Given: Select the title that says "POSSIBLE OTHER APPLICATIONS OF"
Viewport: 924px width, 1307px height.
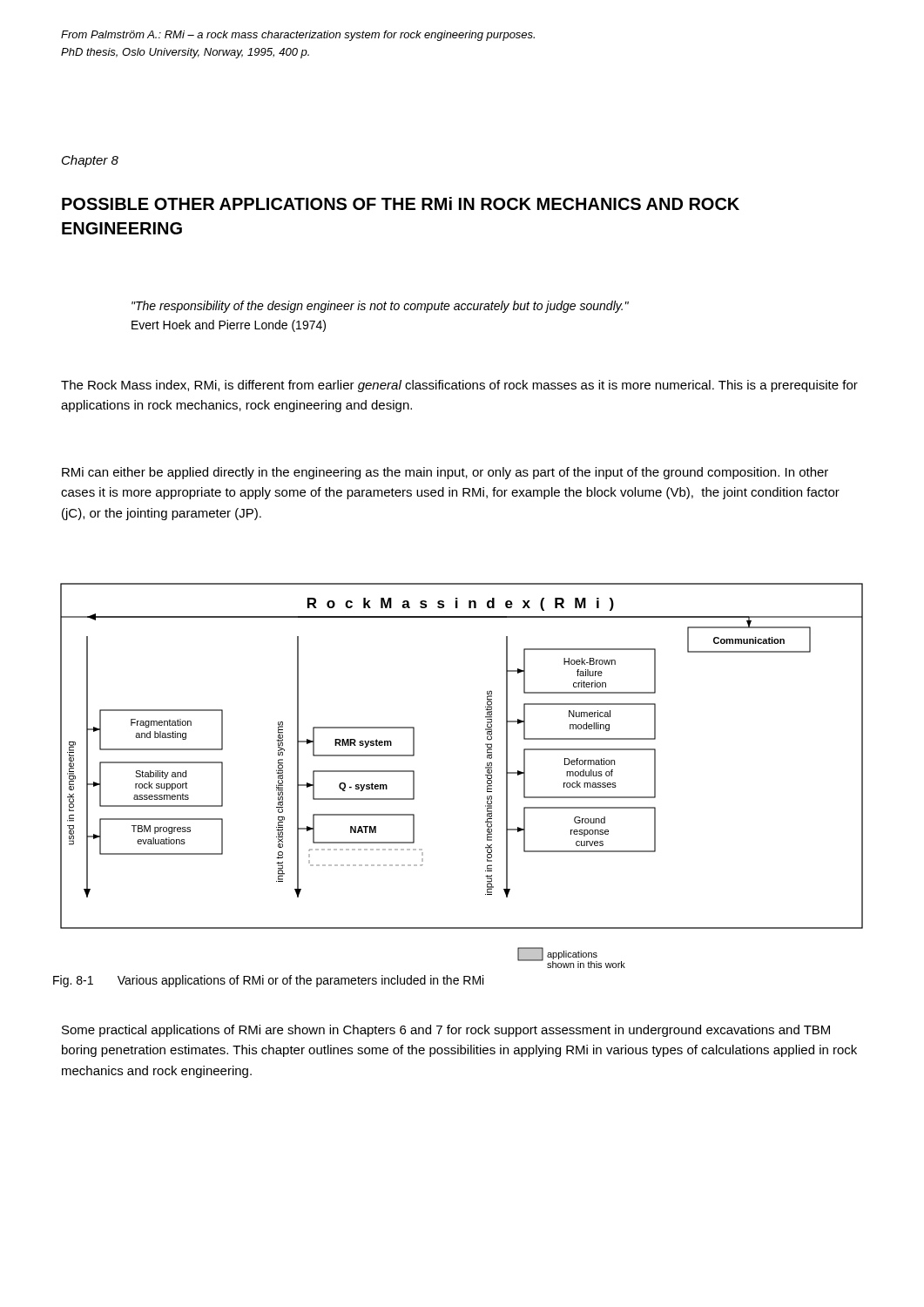Looking at the screenshot, I should 400,216.
